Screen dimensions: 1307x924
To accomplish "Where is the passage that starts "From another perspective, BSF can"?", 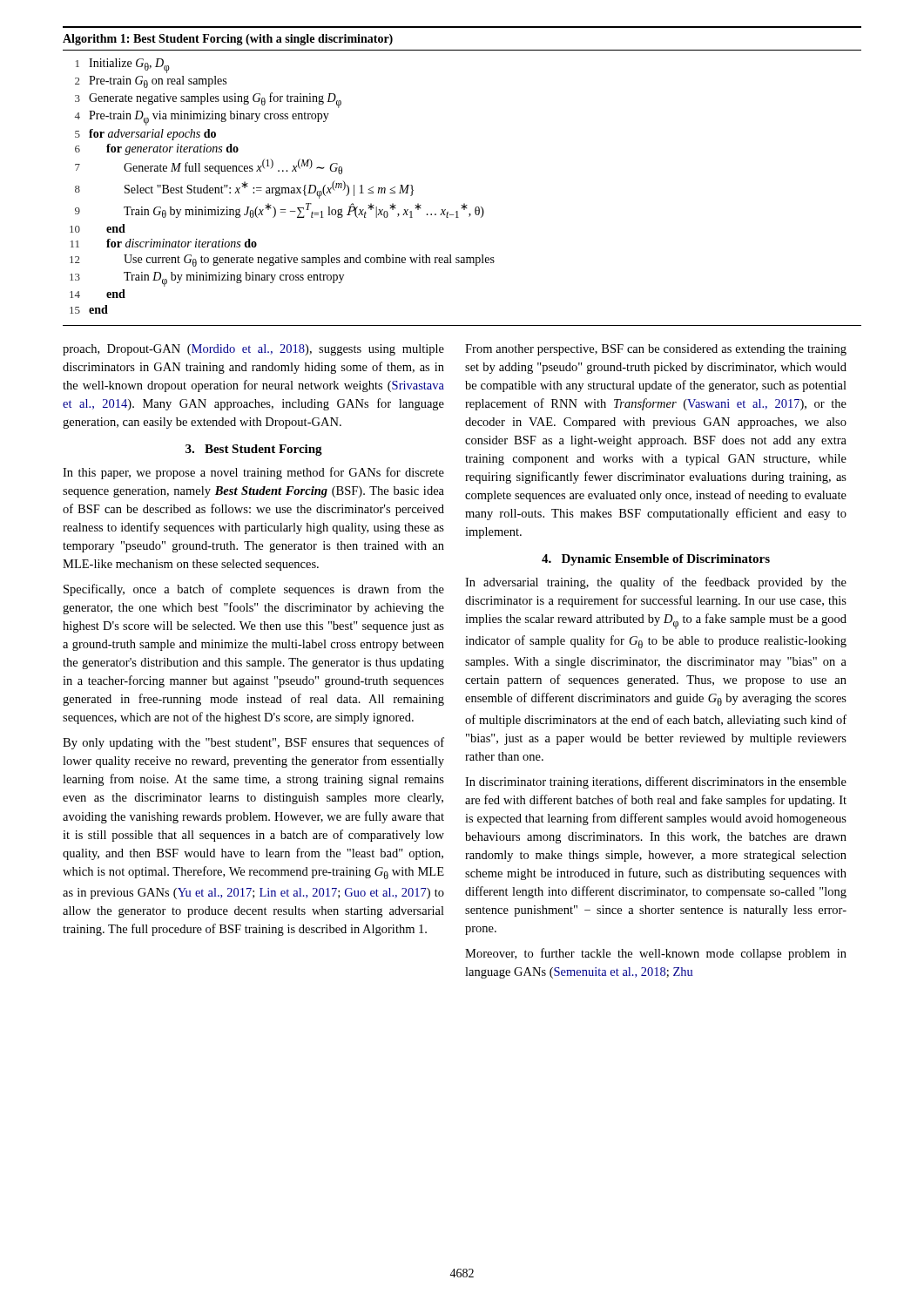I will tap(656, 440).
